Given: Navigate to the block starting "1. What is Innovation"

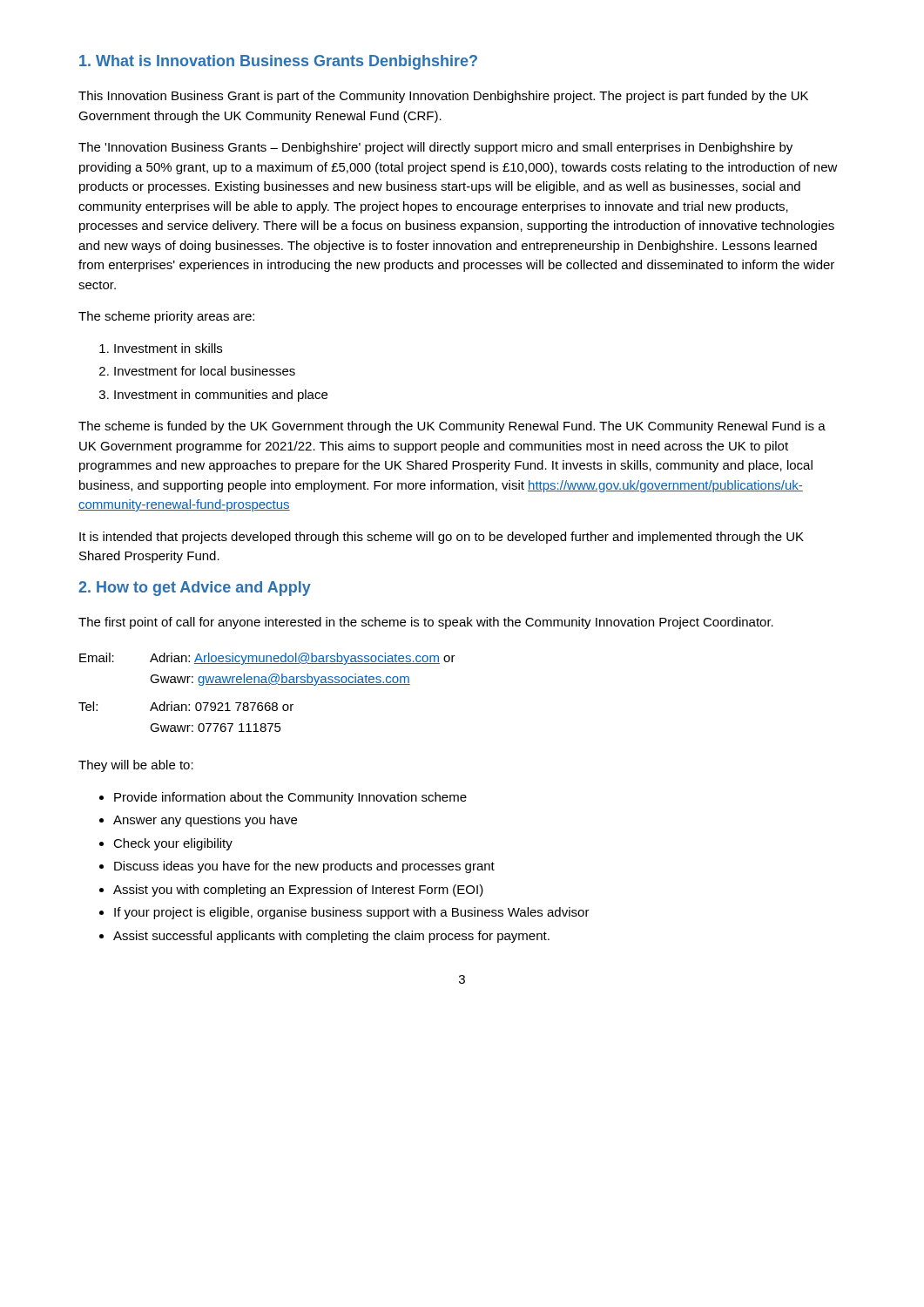Looking at the screenshot, I should tap(462, 61).
